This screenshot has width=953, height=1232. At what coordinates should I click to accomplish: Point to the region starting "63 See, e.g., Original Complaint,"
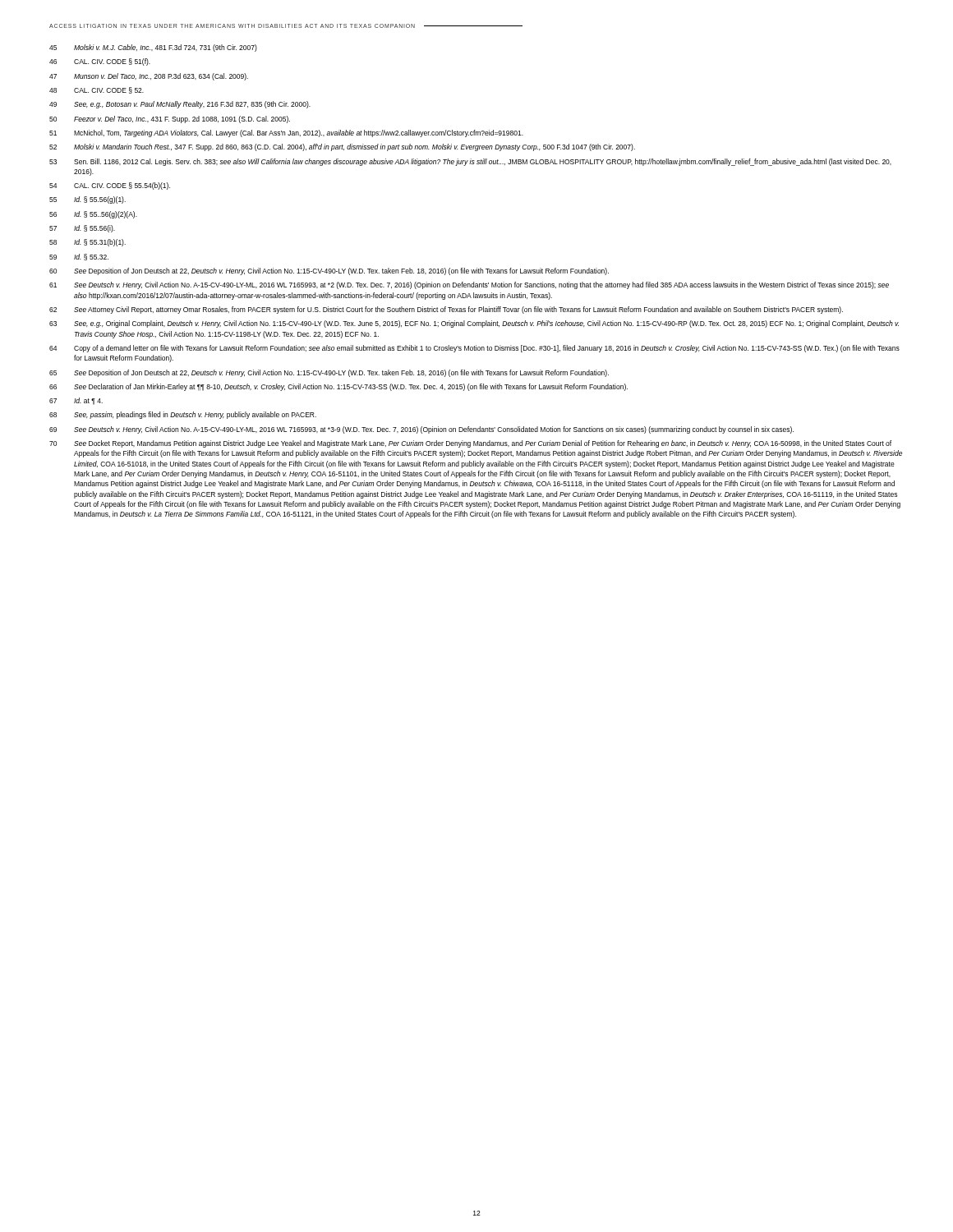(476, 329)
